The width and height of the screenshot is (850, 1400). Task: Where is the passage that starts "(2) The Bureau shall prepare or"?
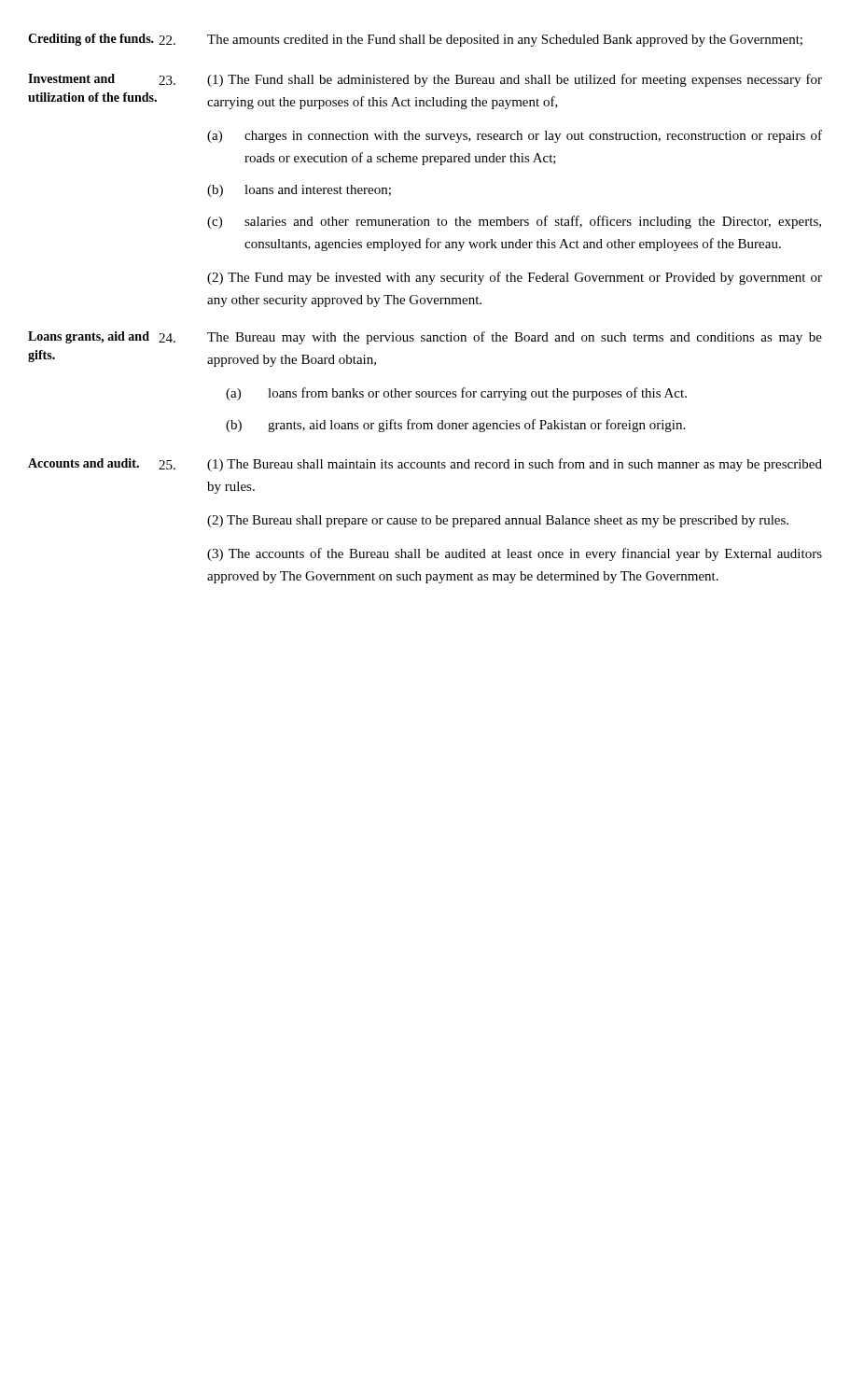[x=498, y=520]
